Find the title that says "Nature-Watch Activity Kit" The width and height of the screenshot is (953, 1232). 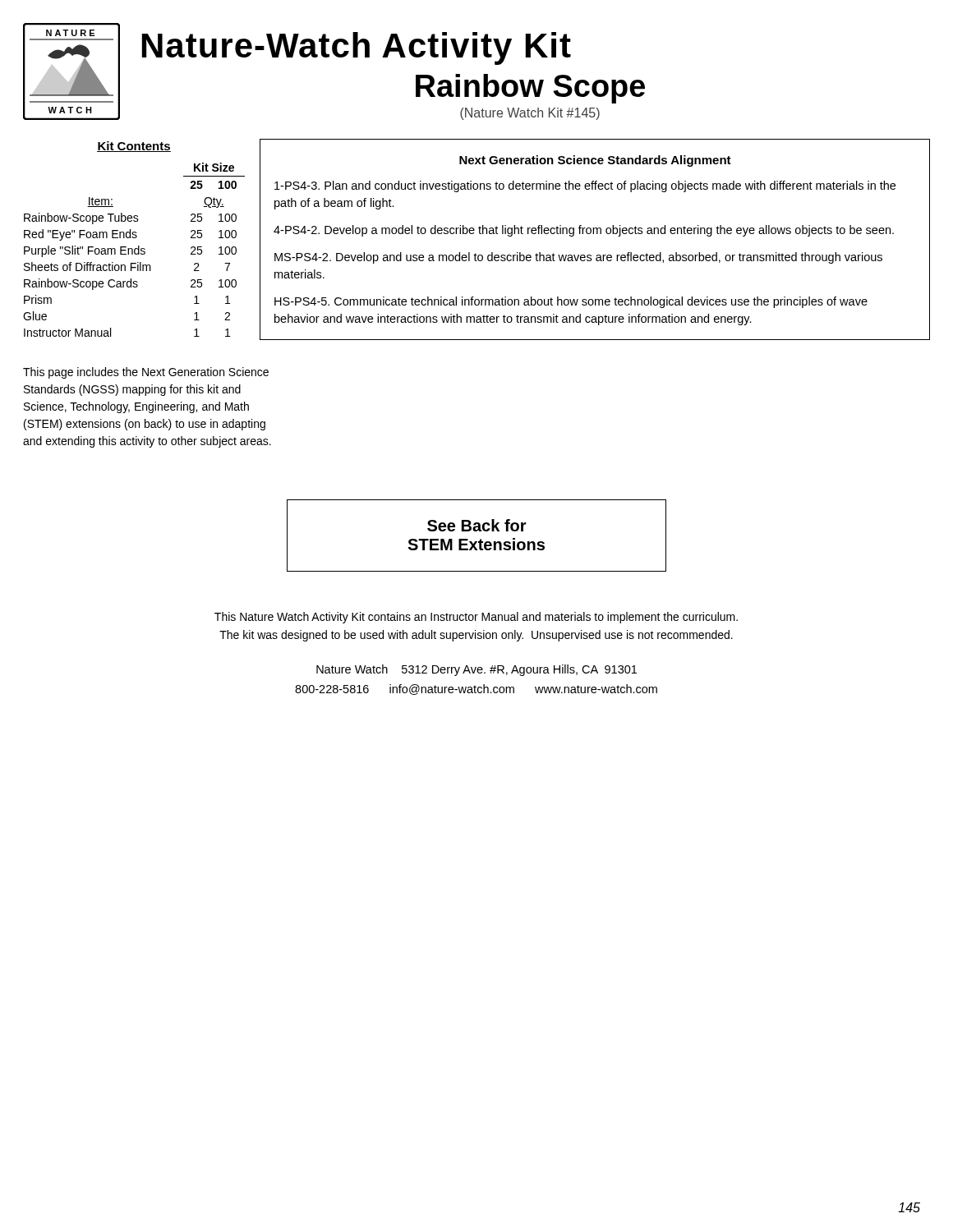tap(356, 46)
